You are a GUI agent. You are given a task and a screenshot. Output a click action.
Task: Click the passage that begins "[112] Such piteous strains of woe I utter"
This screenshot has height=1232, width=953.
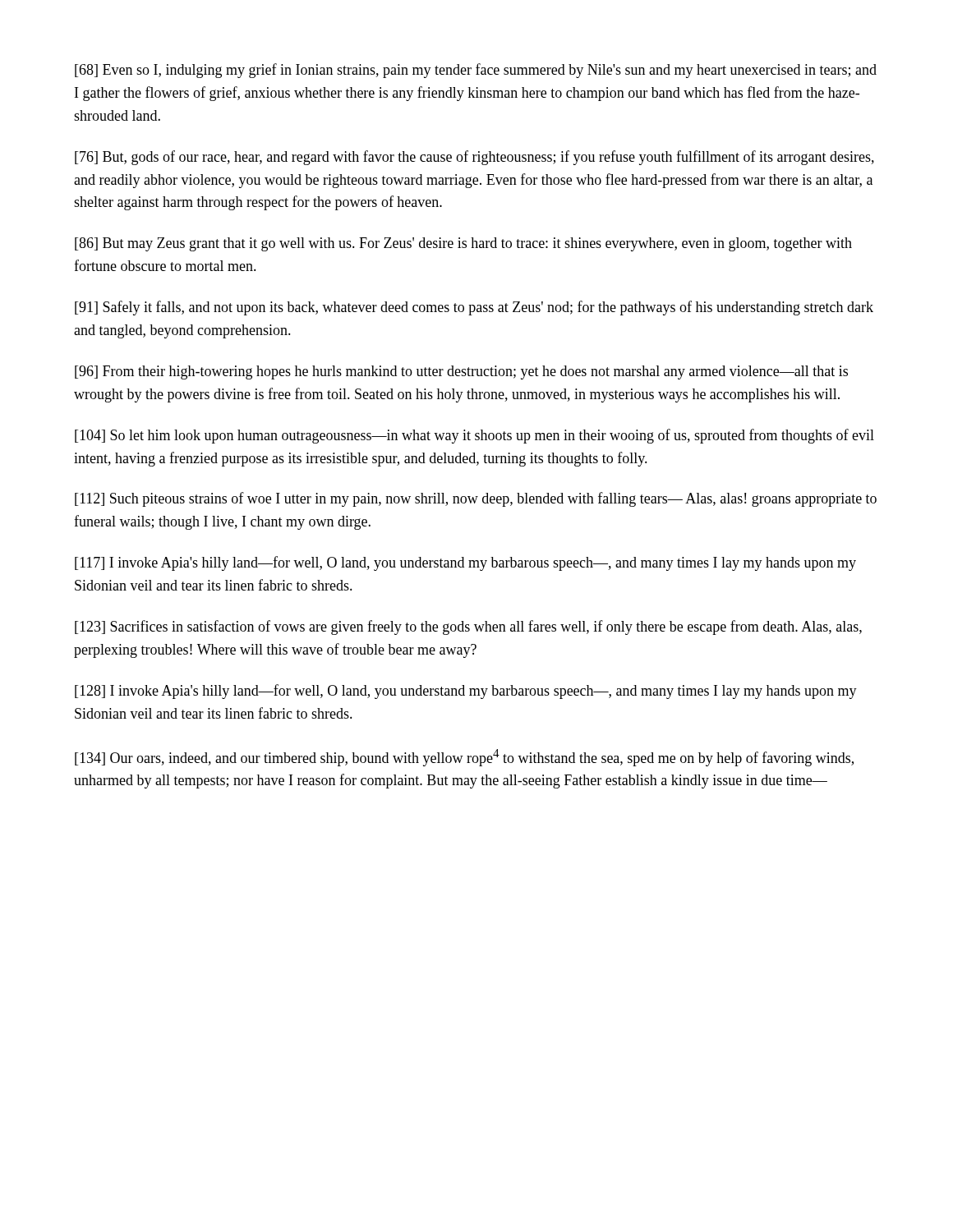(476, 510)
